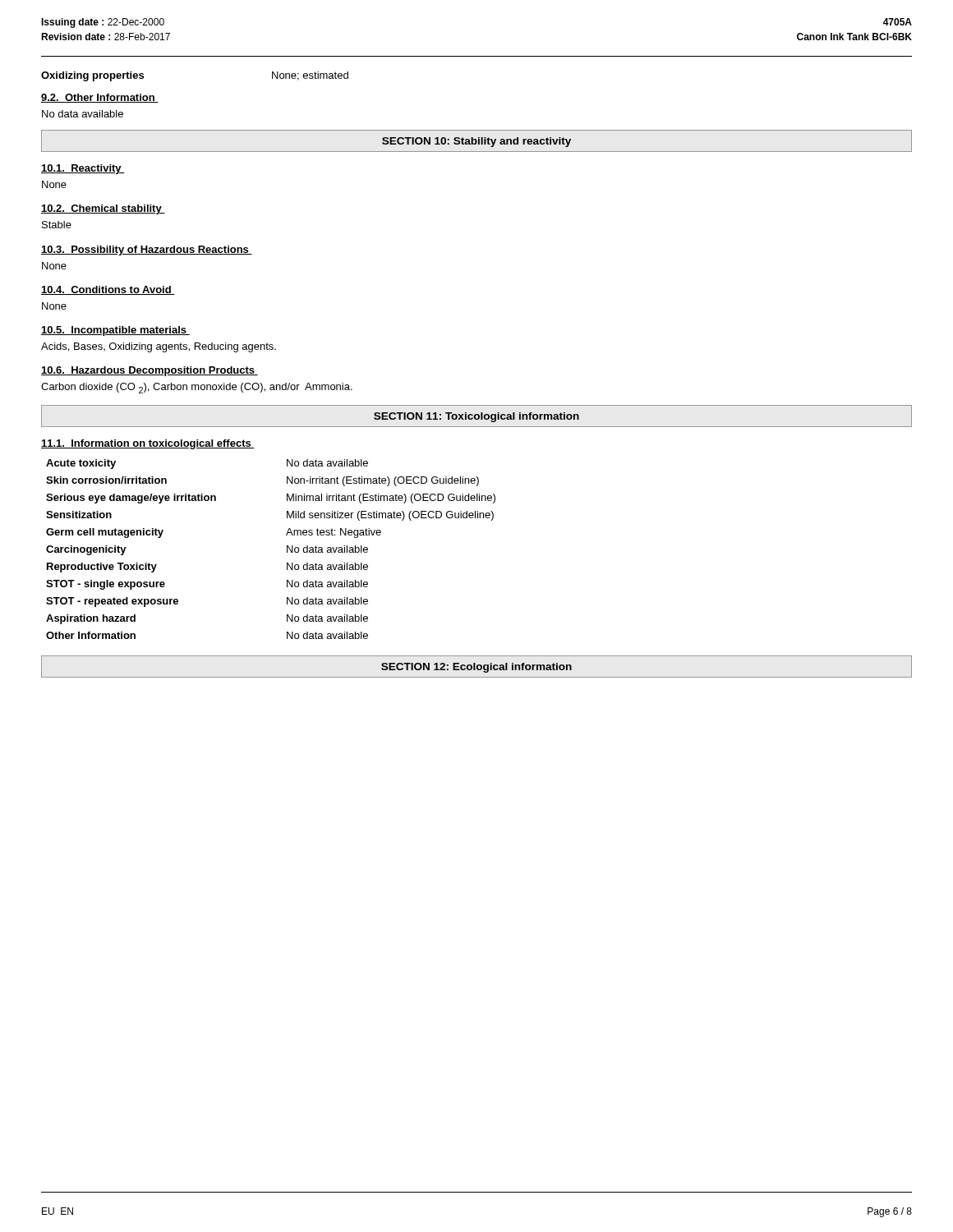Select the section header with the text "SECTION 10: Stability and reactivity"
The width and height of the screenshot is (953, 1232).
[x=476, y=141]
